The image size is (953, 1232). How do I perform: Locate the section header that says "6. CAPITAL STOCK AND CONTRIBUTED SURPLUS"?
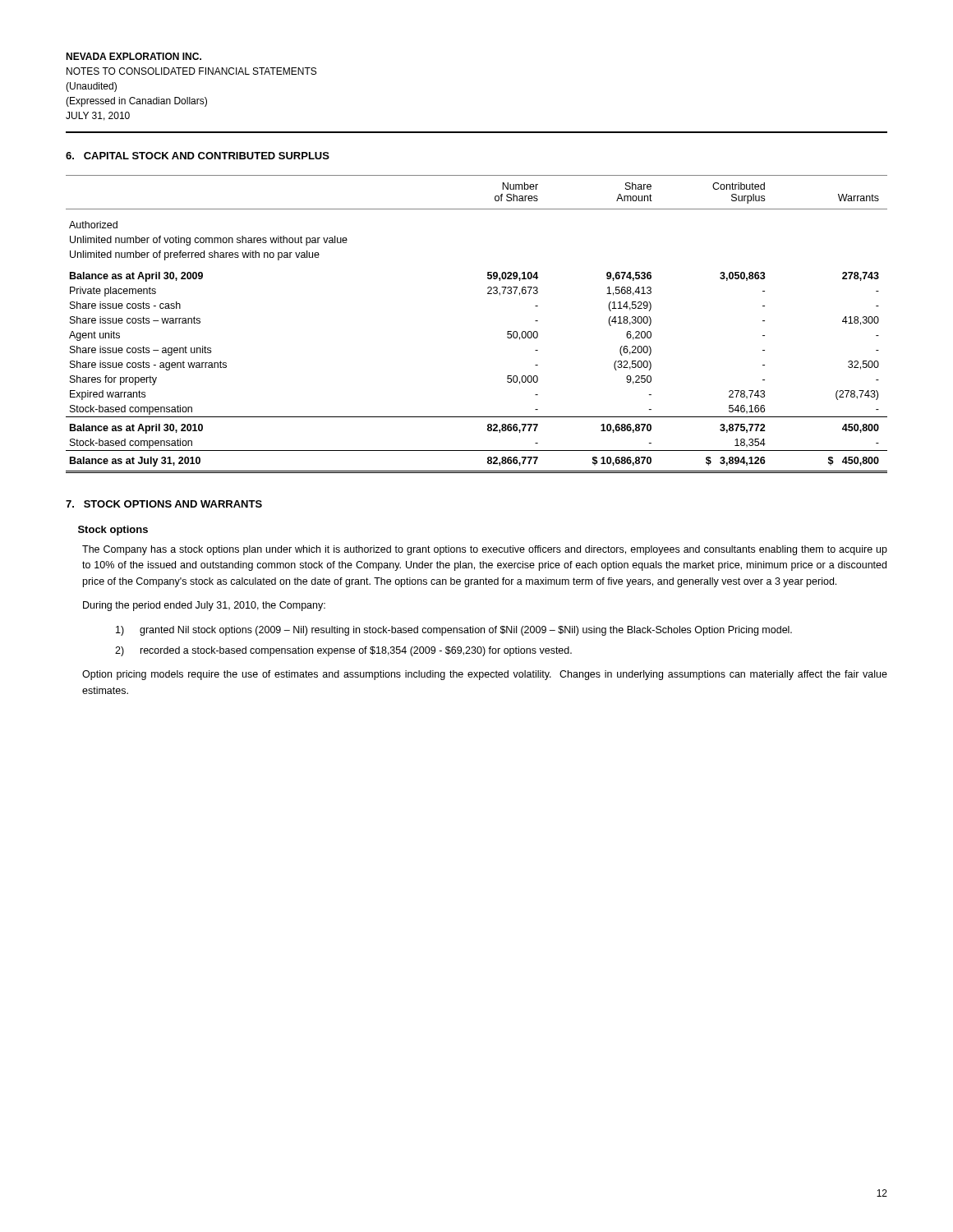tap(198, 156)
